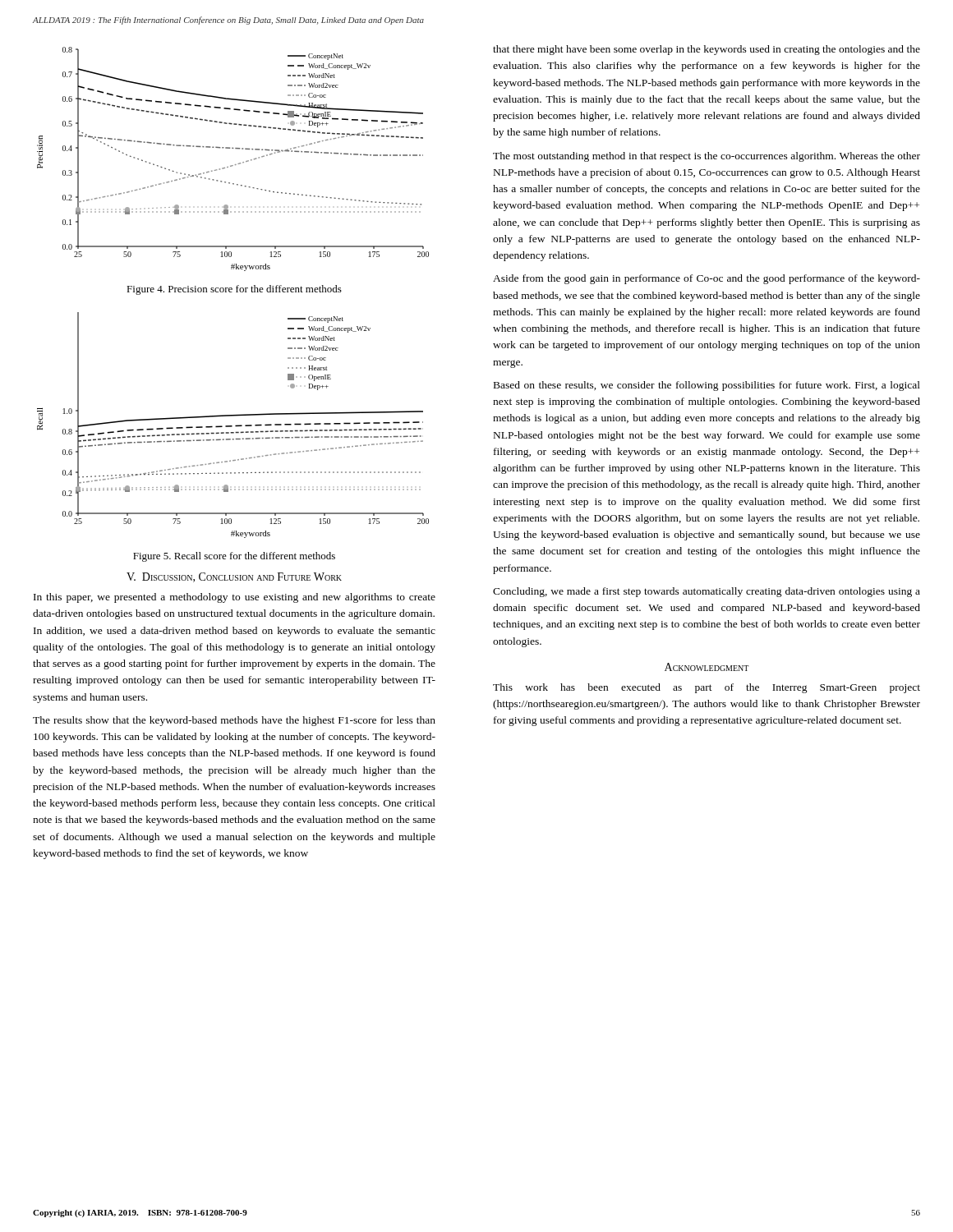Point to the caption beginning "Figure 4. Precision score for"
The height and width of the screenshot is (1232, 953).
(x=234, y=289)
